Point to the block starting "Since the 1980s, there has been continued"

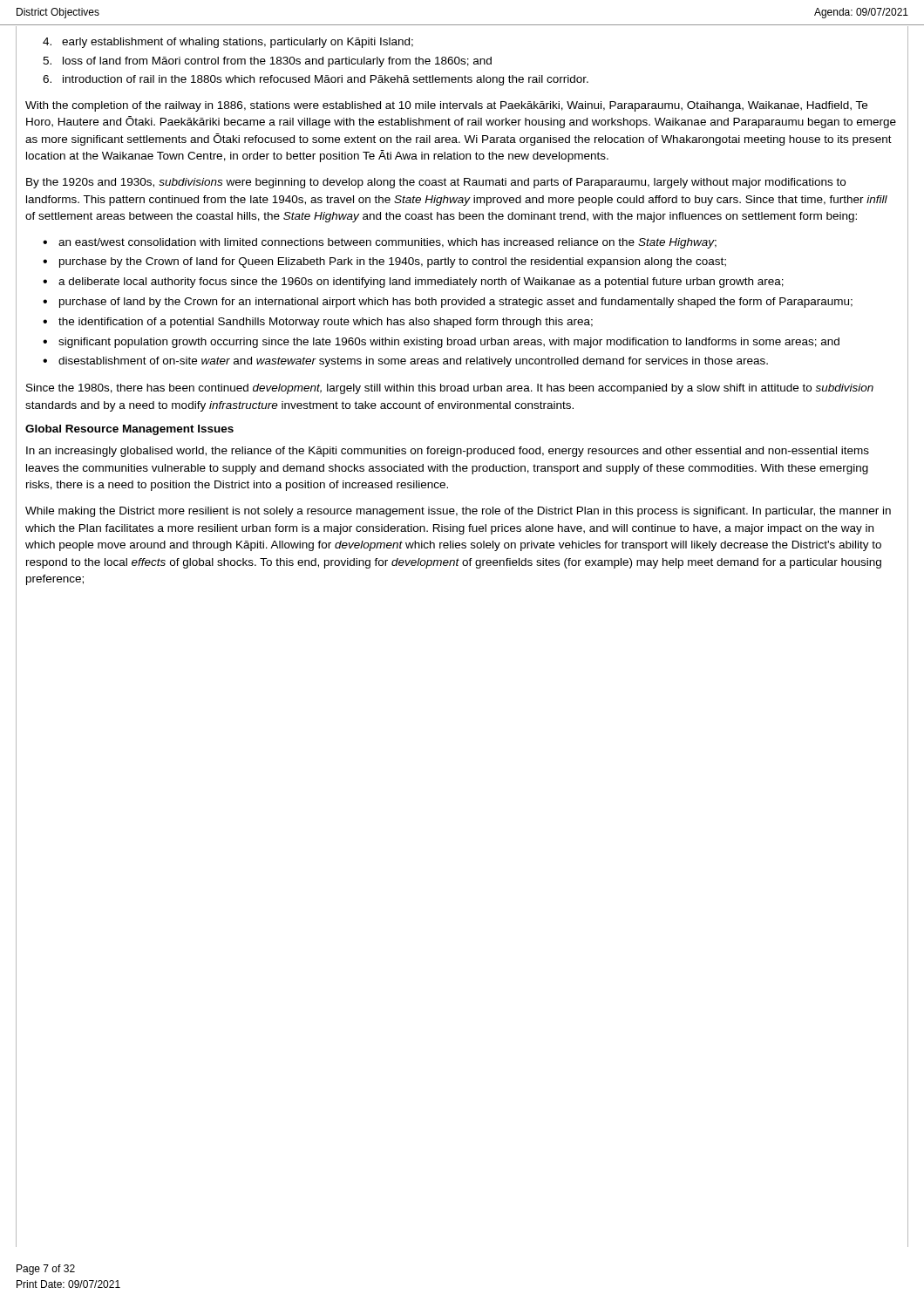(x=450, y=396)
